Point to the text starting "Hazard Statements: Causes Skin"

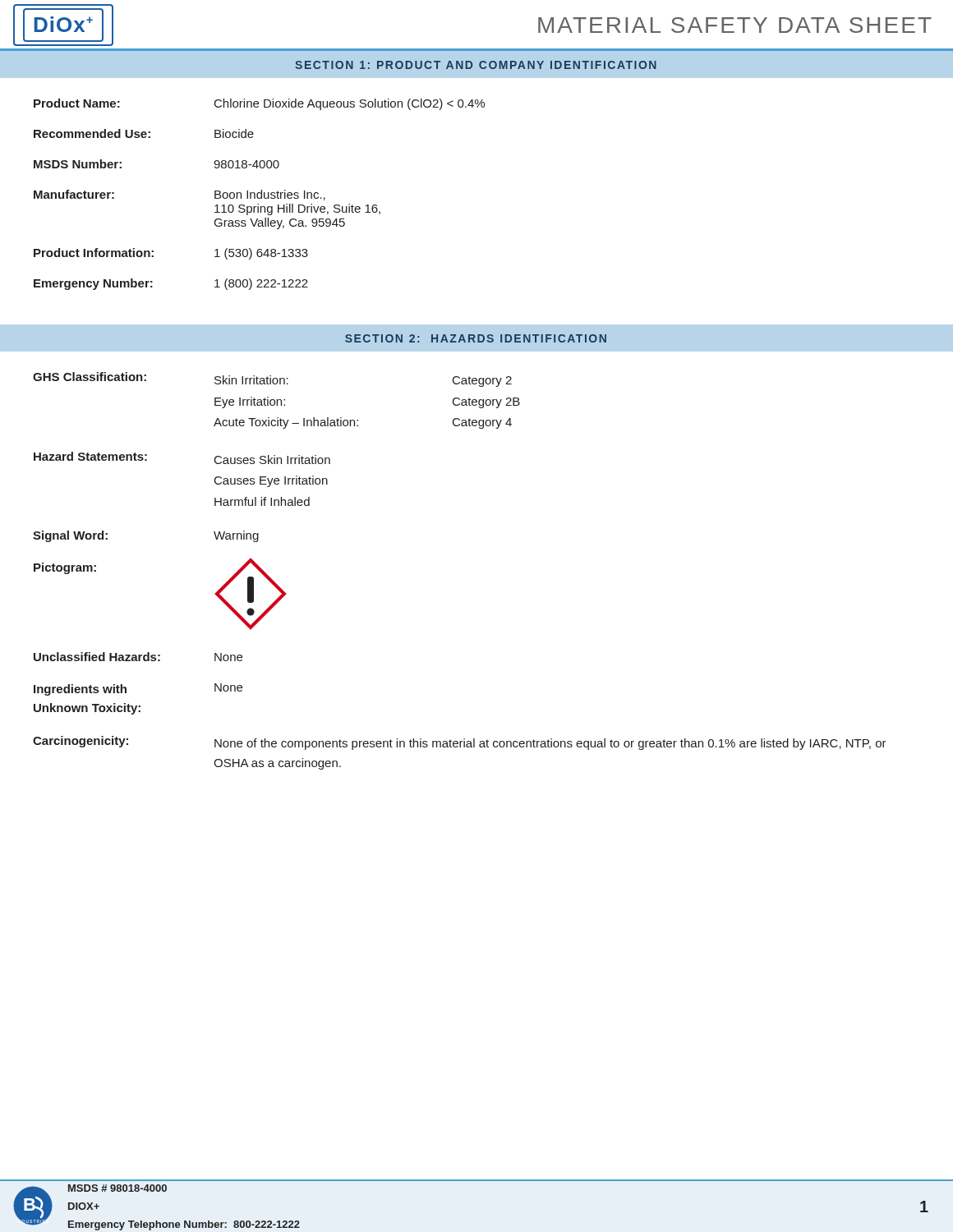97,458
